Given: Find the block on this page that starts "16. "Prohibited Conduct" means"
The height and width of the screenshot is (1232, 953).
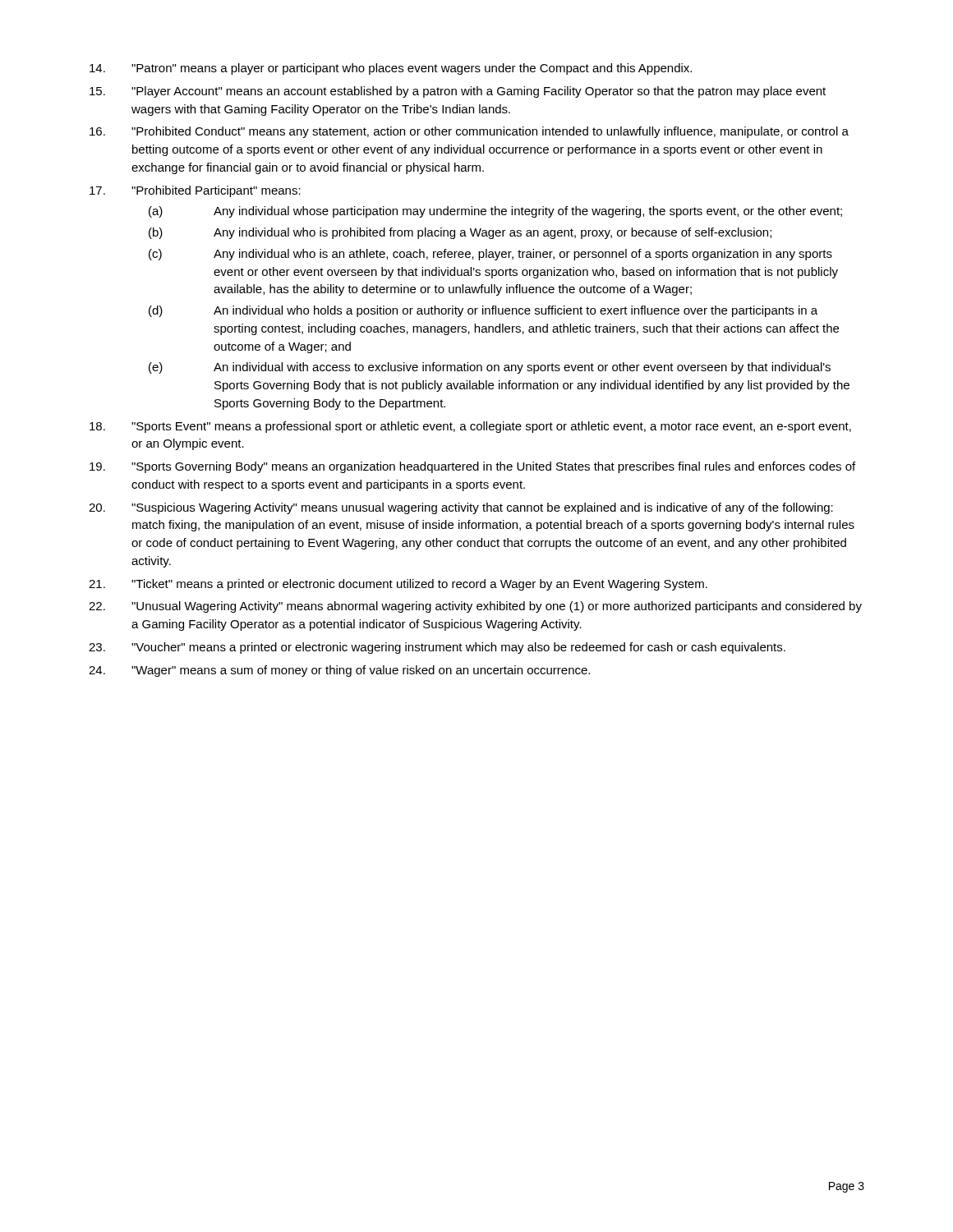Looking at the screenshot, I should coord(476,149).
